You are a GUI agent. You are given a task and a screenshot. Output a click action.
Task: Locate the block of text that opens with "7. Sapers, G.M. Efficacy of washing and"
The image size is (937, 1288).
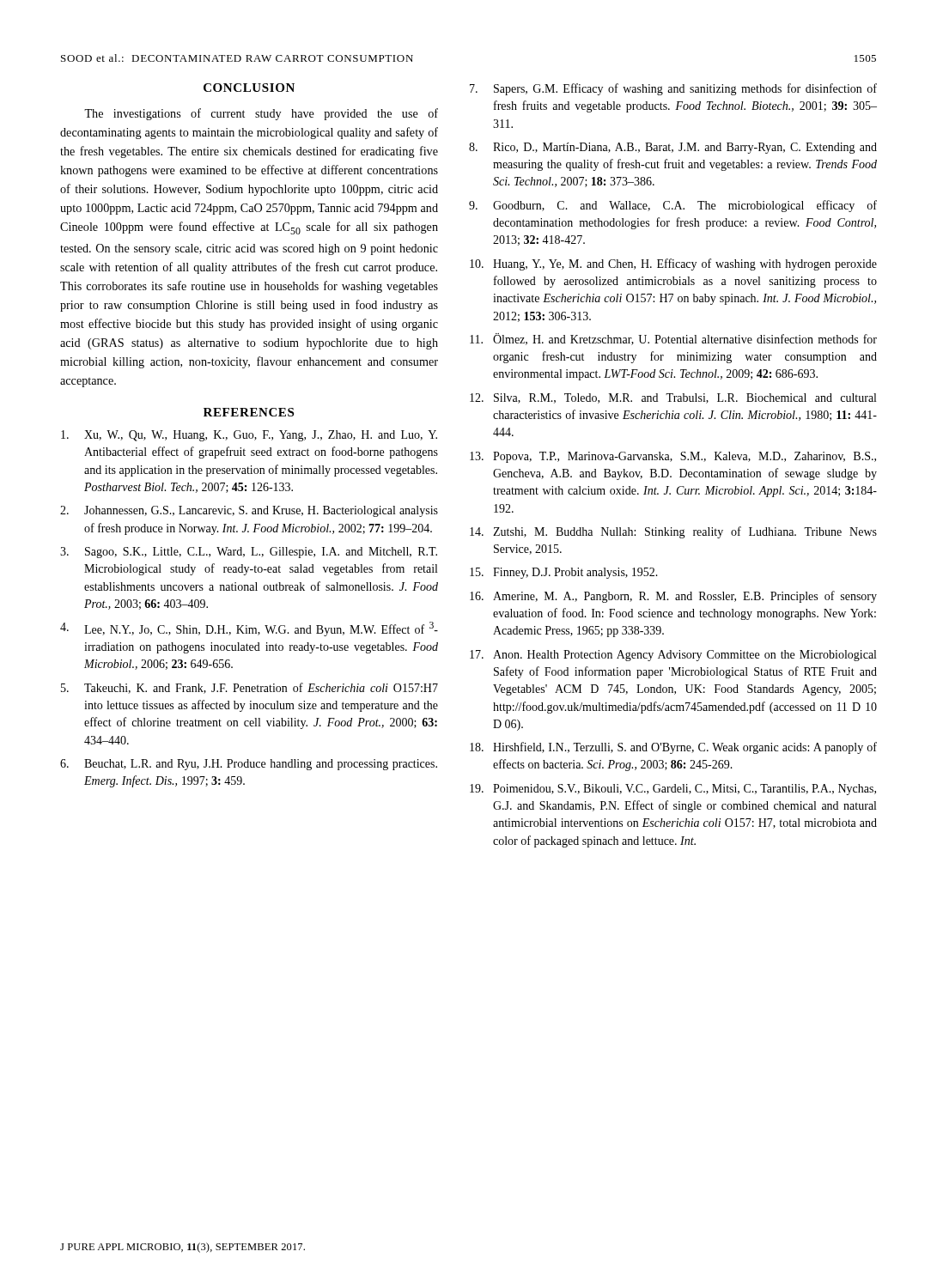click(x=673, y=107)
